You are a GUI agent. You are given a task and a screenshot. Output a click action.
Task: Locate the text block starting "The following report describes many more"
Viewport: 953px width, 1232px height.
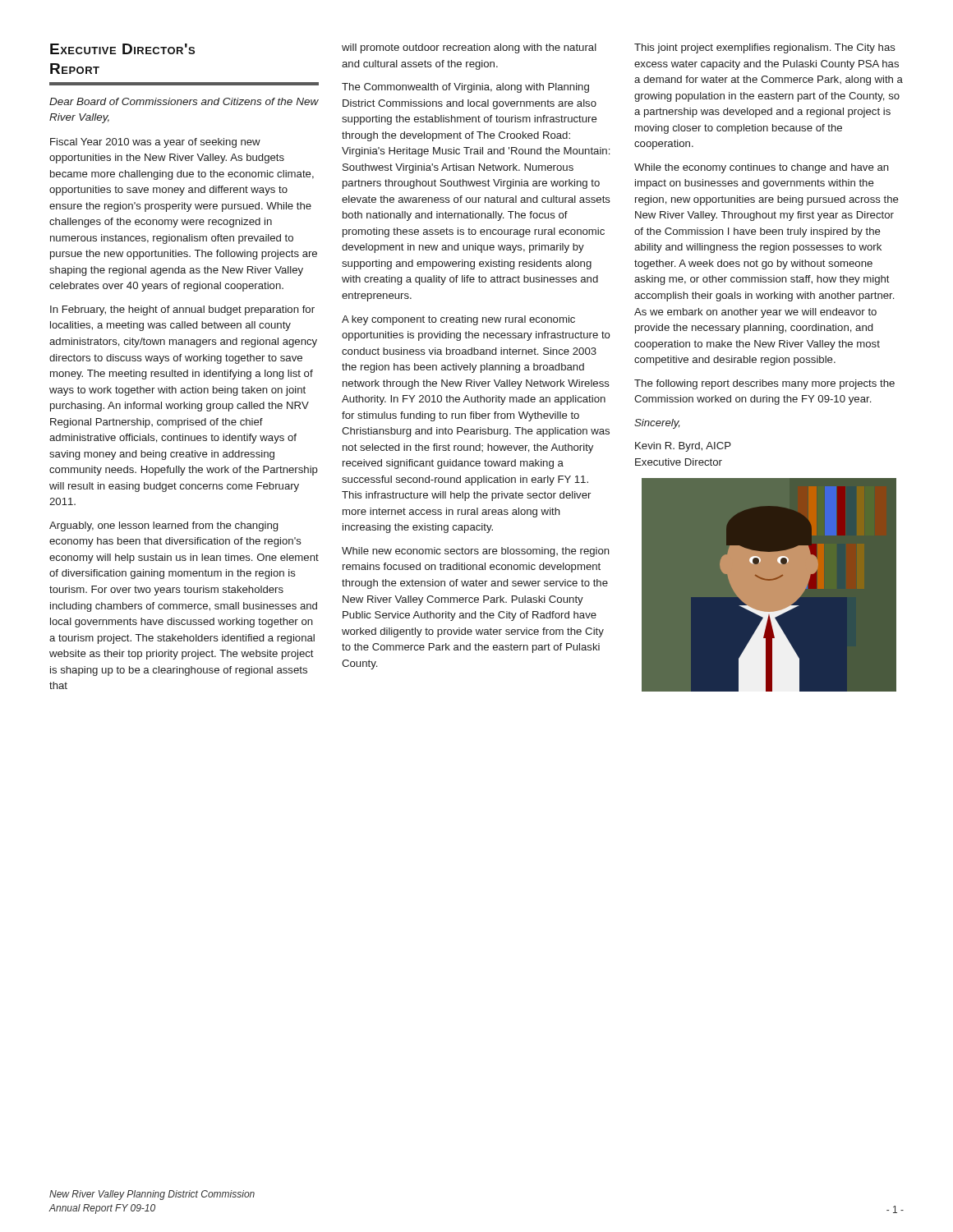tap(769, 391)
